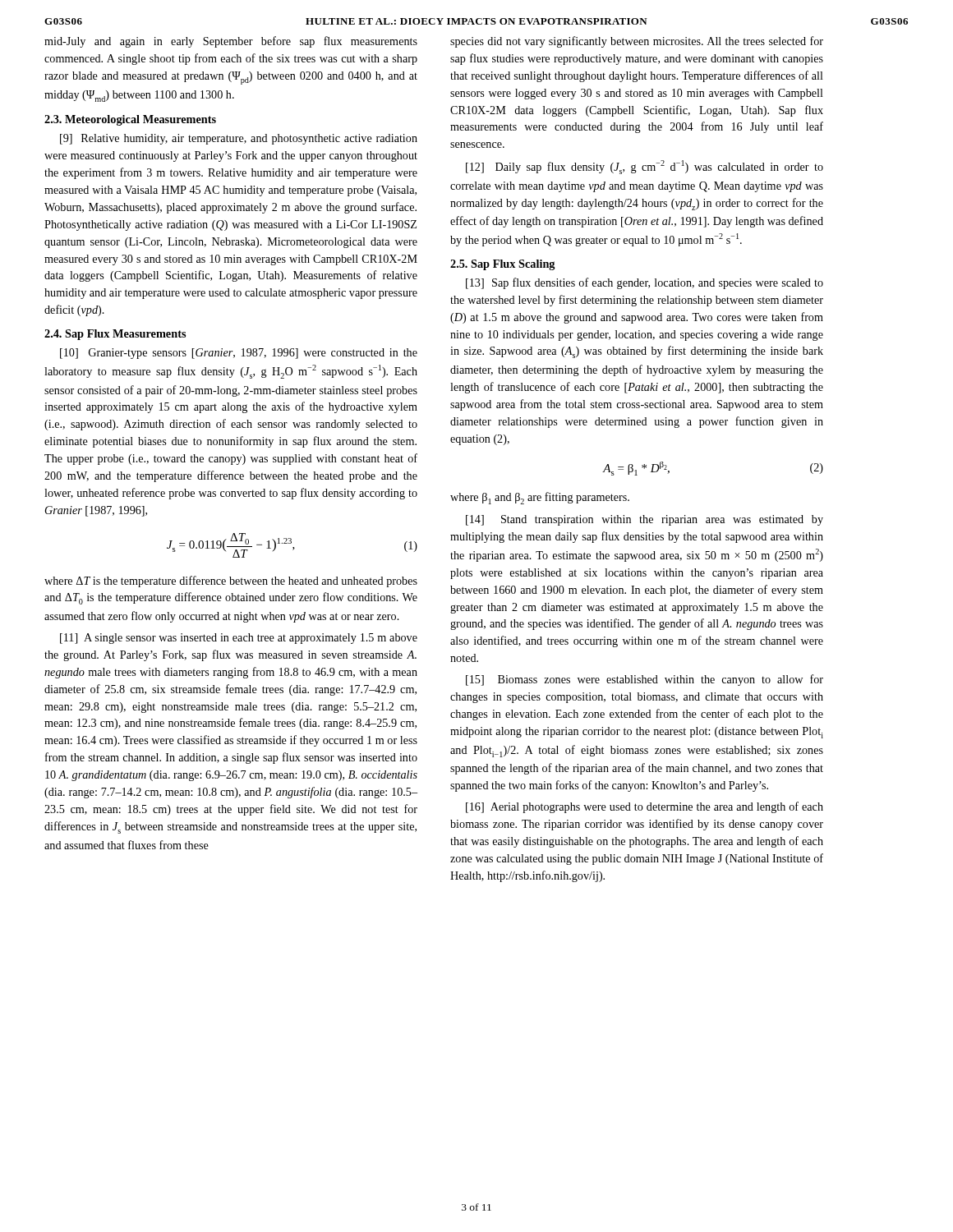953x1232 pixels.
Task: Click the passage that begins "mid-July and again in early"
Action: pos(231,69)
